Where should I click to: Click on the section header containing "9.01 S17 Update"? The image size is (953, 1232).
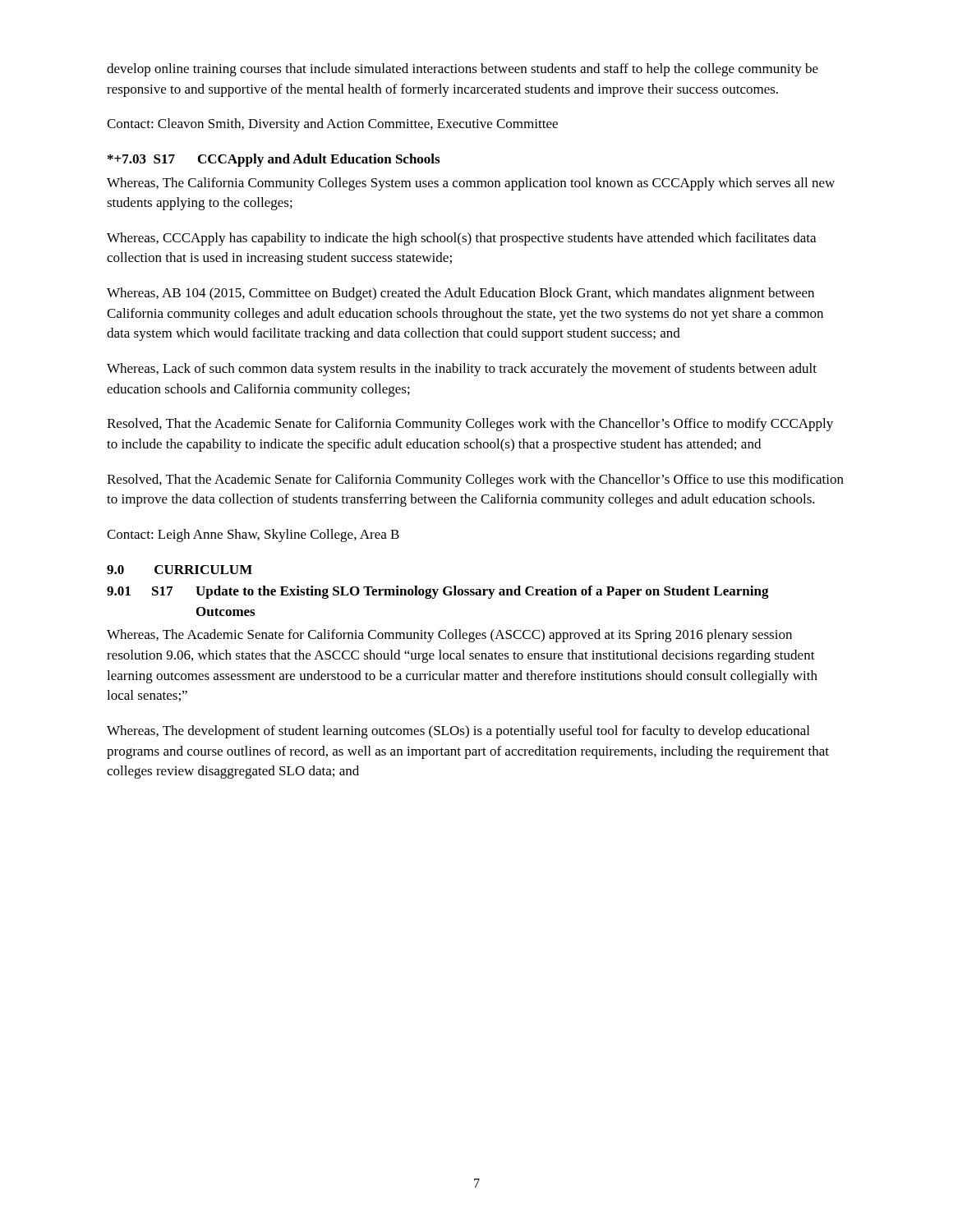tap(447, 602)
